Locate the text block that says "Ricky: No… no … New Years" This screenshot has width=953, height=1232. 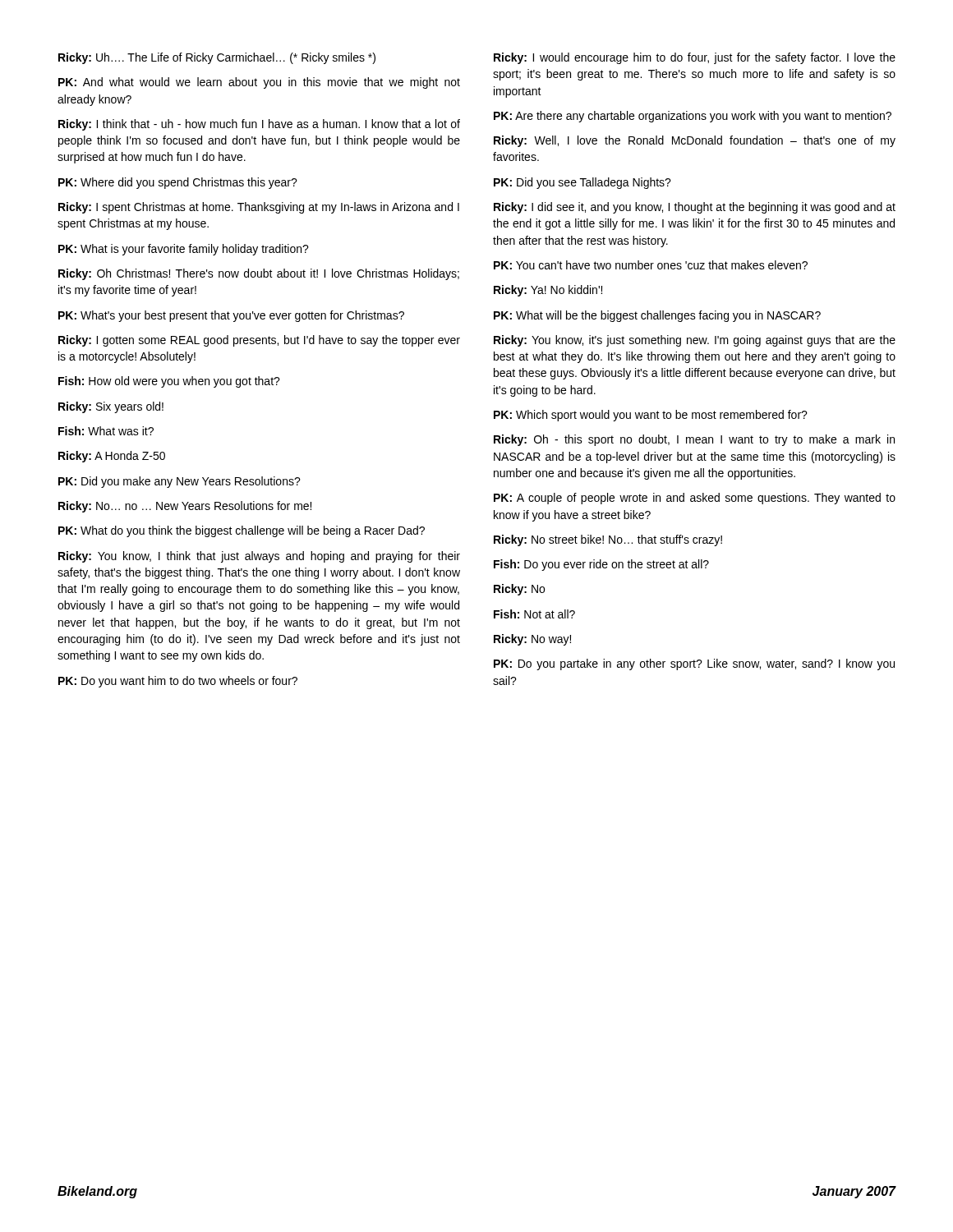click(x=259, y=506)
